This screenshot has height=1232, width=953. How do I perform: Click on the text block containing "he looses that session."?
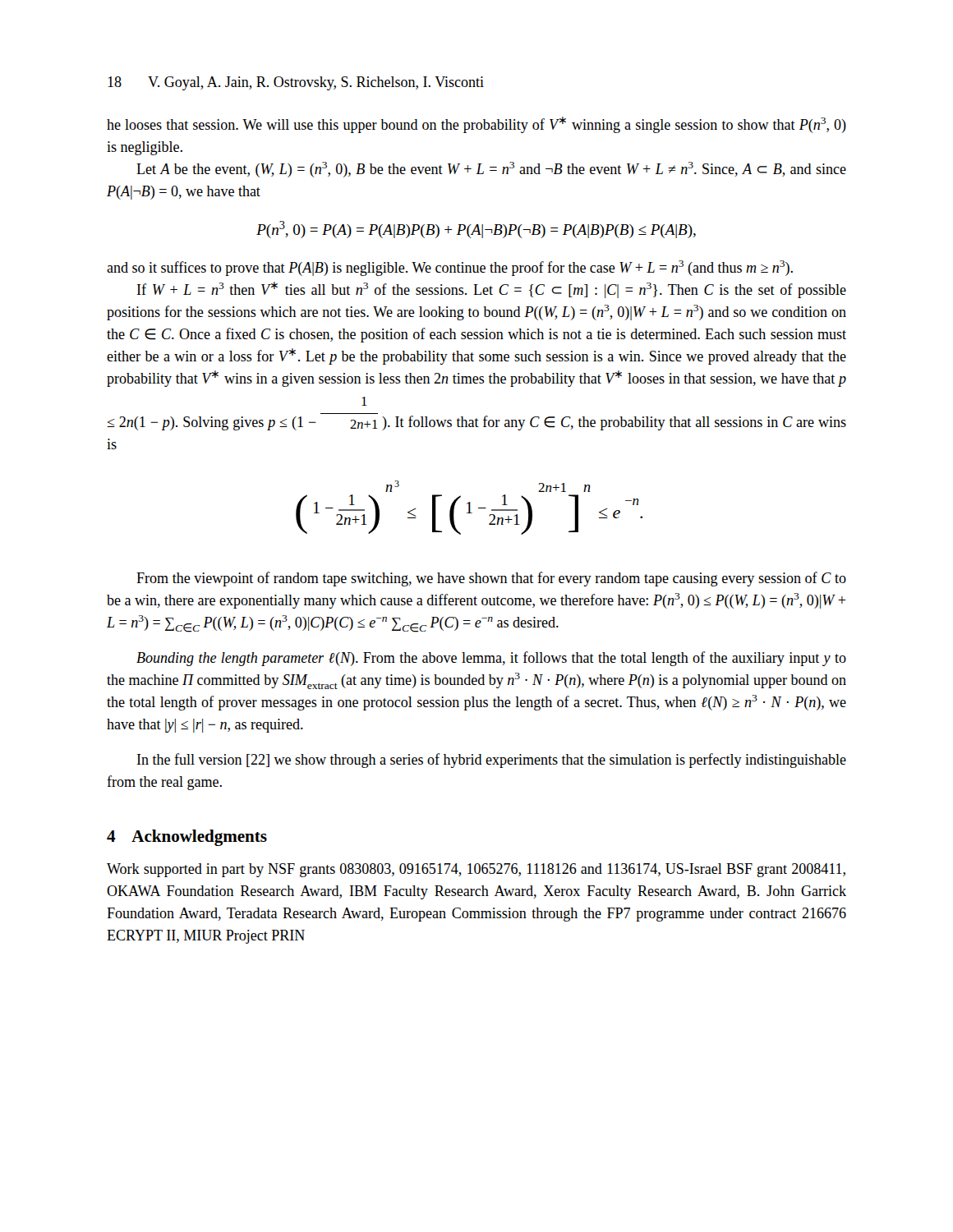click(476, 136)
